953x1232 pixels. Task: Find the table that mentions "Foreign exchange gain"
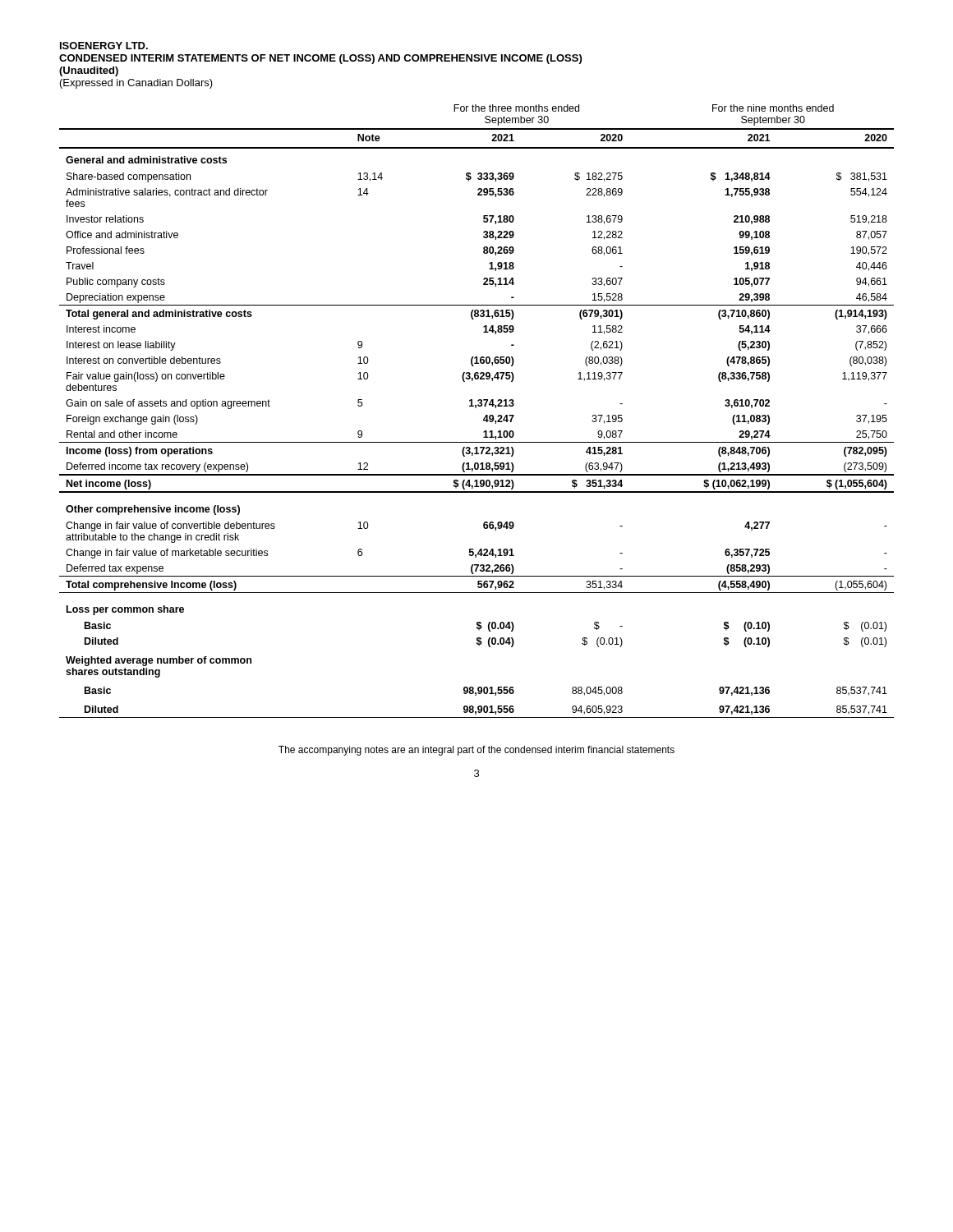476,410
